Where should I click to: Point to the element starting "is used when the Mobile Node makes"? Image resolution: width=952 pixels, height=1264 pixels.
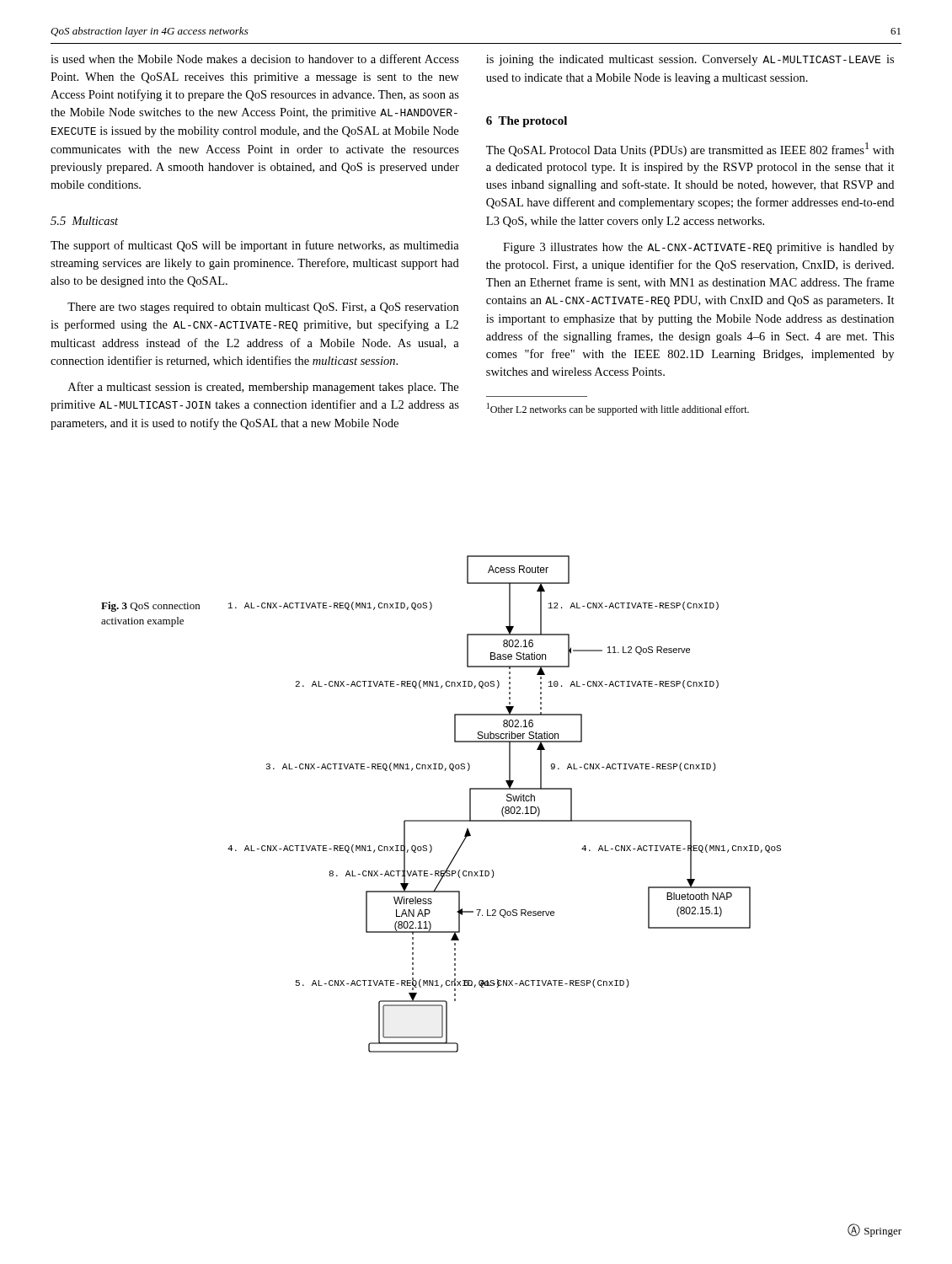(x=255, y=122)
